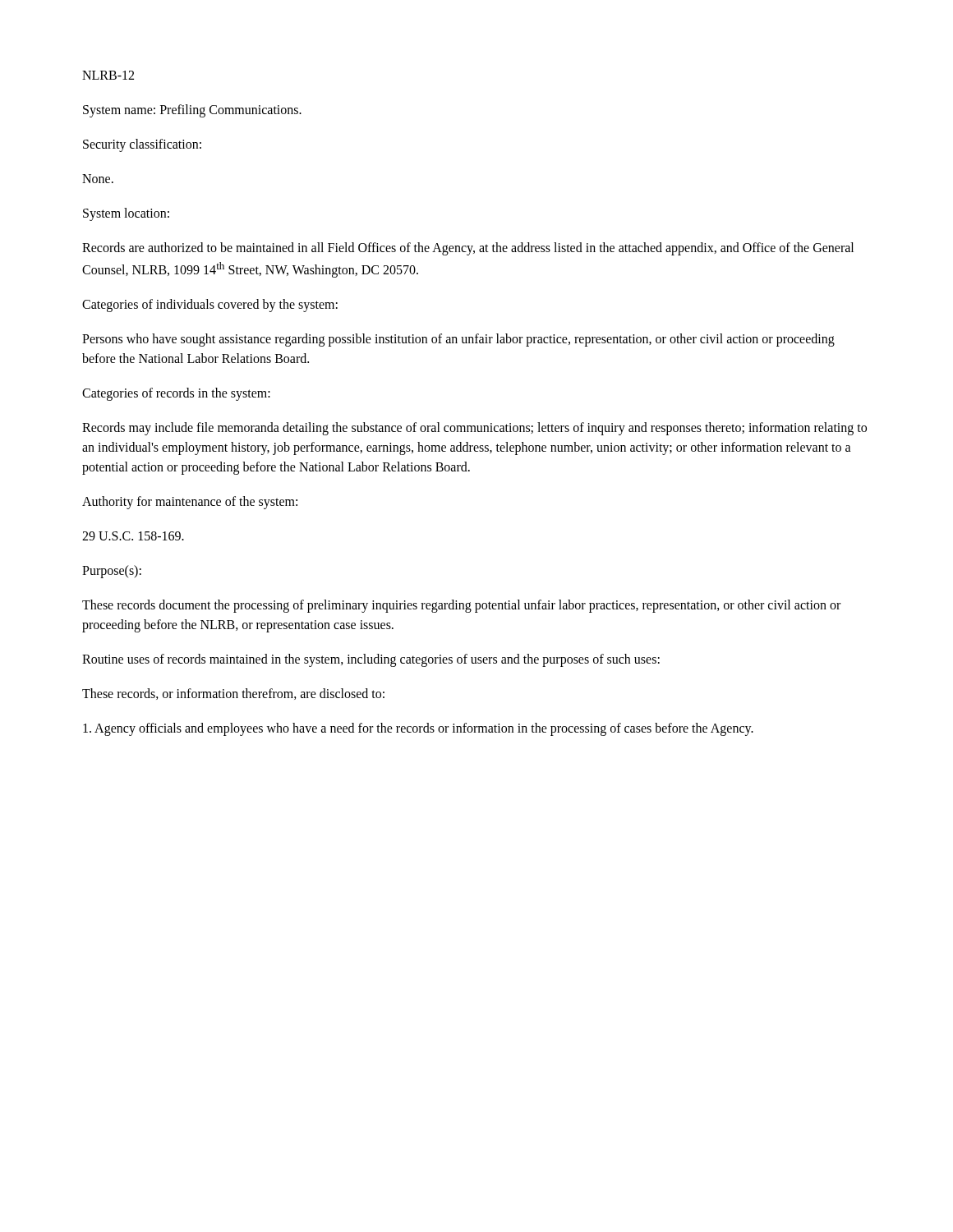
Task: Where is the passage that starts "System name: Prefiling"?
Action: 192,110
